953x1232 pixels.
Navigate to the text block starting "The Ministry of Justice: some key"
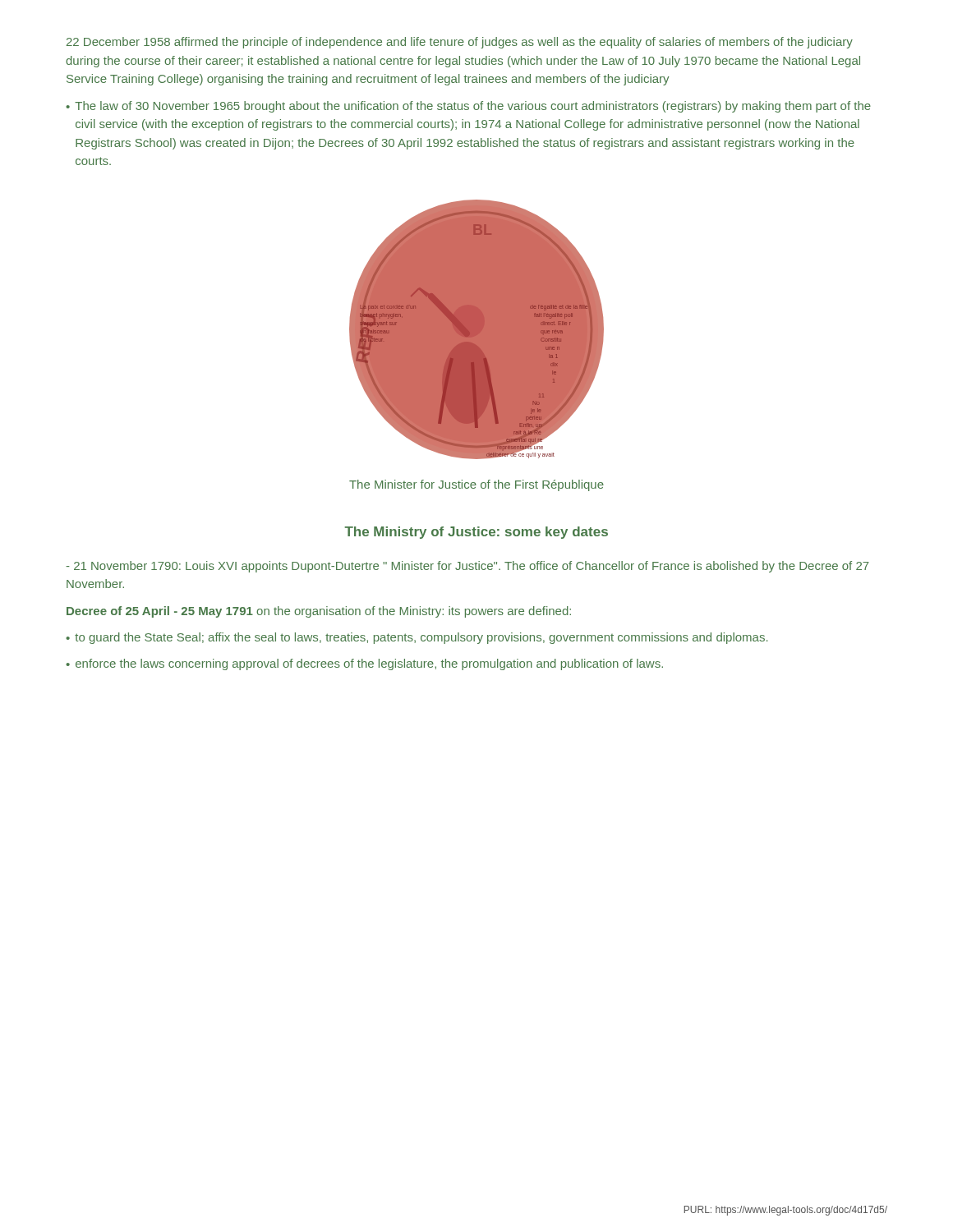(x=476, y=531)
